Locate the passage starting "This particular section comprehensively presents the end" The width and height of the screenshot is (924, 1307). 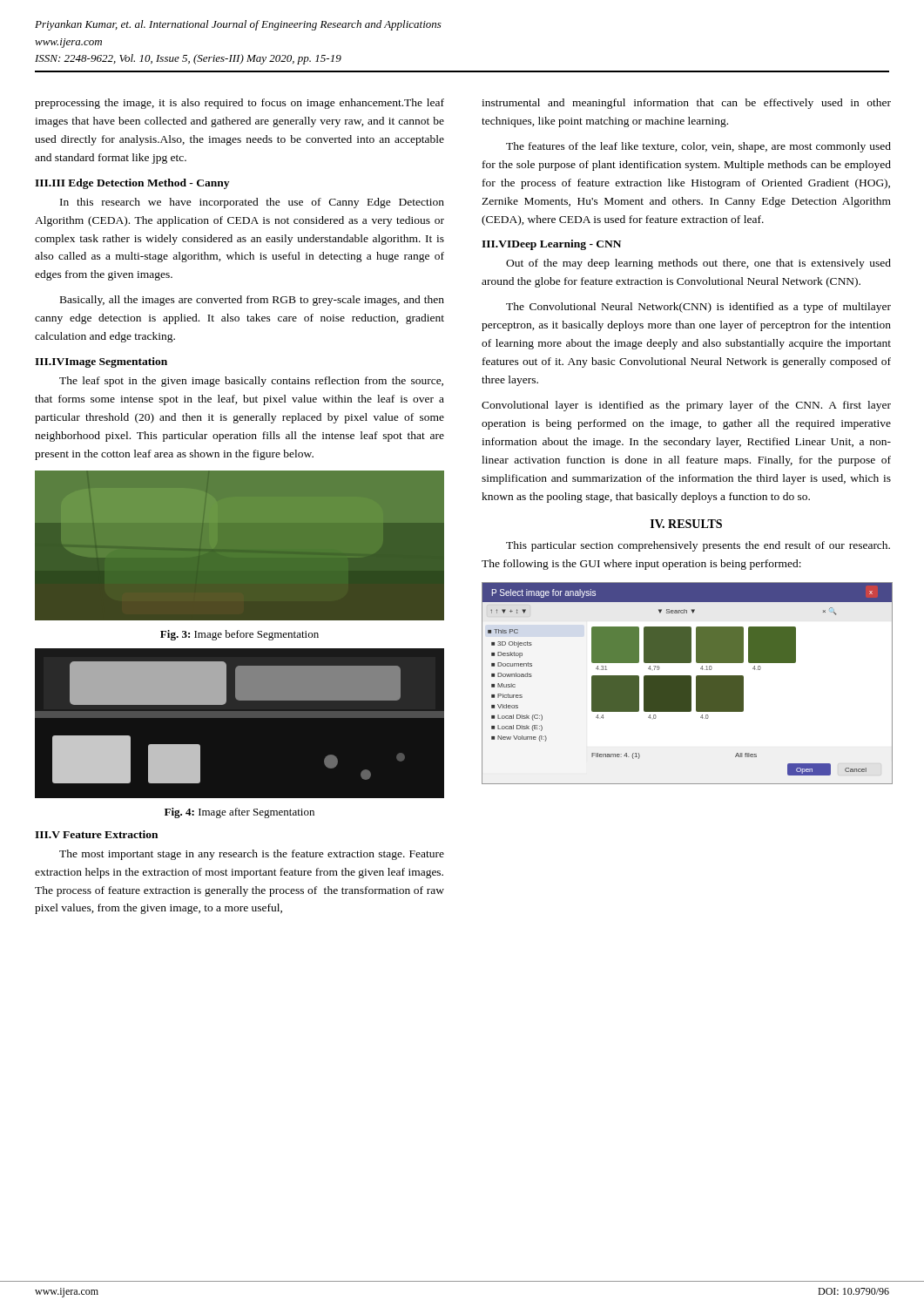[x=686, y=554]
